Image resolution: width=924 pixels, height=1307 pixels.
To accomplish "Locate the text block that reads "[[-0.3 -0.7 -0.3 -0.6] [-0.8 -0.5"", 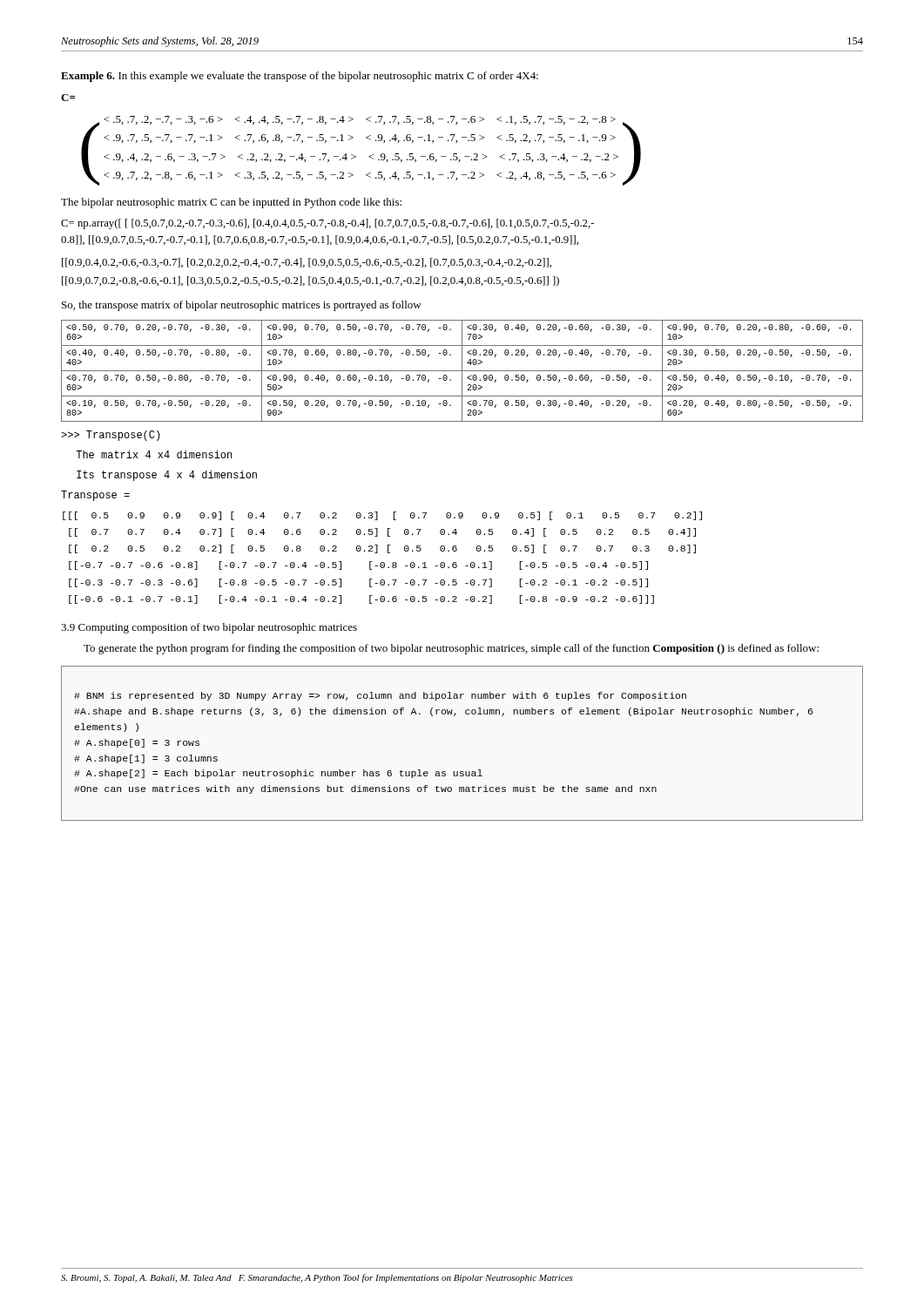I will point(130,582).
